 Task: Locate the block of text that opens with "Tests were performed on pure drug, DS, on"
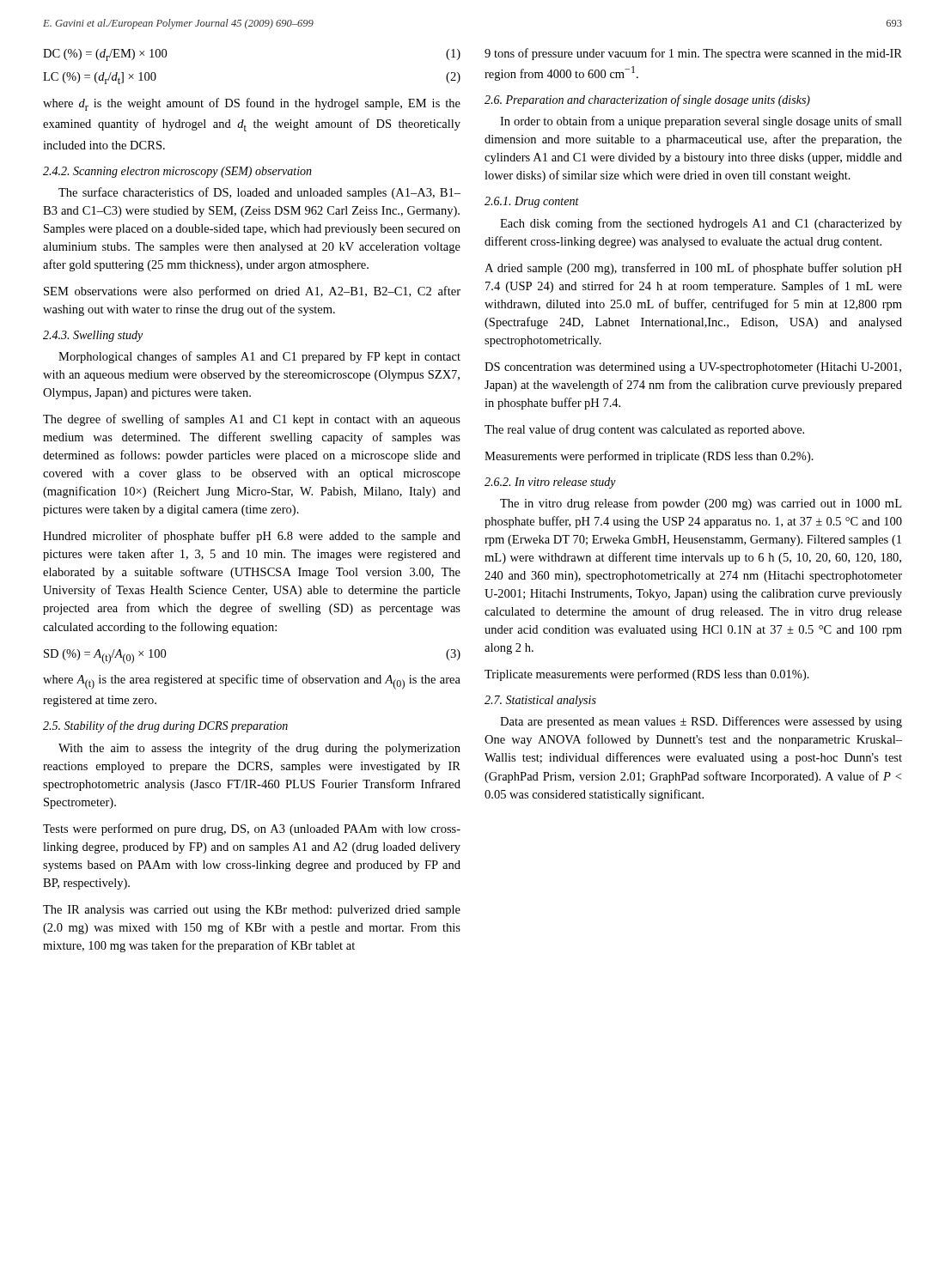[x=252, y=856]
